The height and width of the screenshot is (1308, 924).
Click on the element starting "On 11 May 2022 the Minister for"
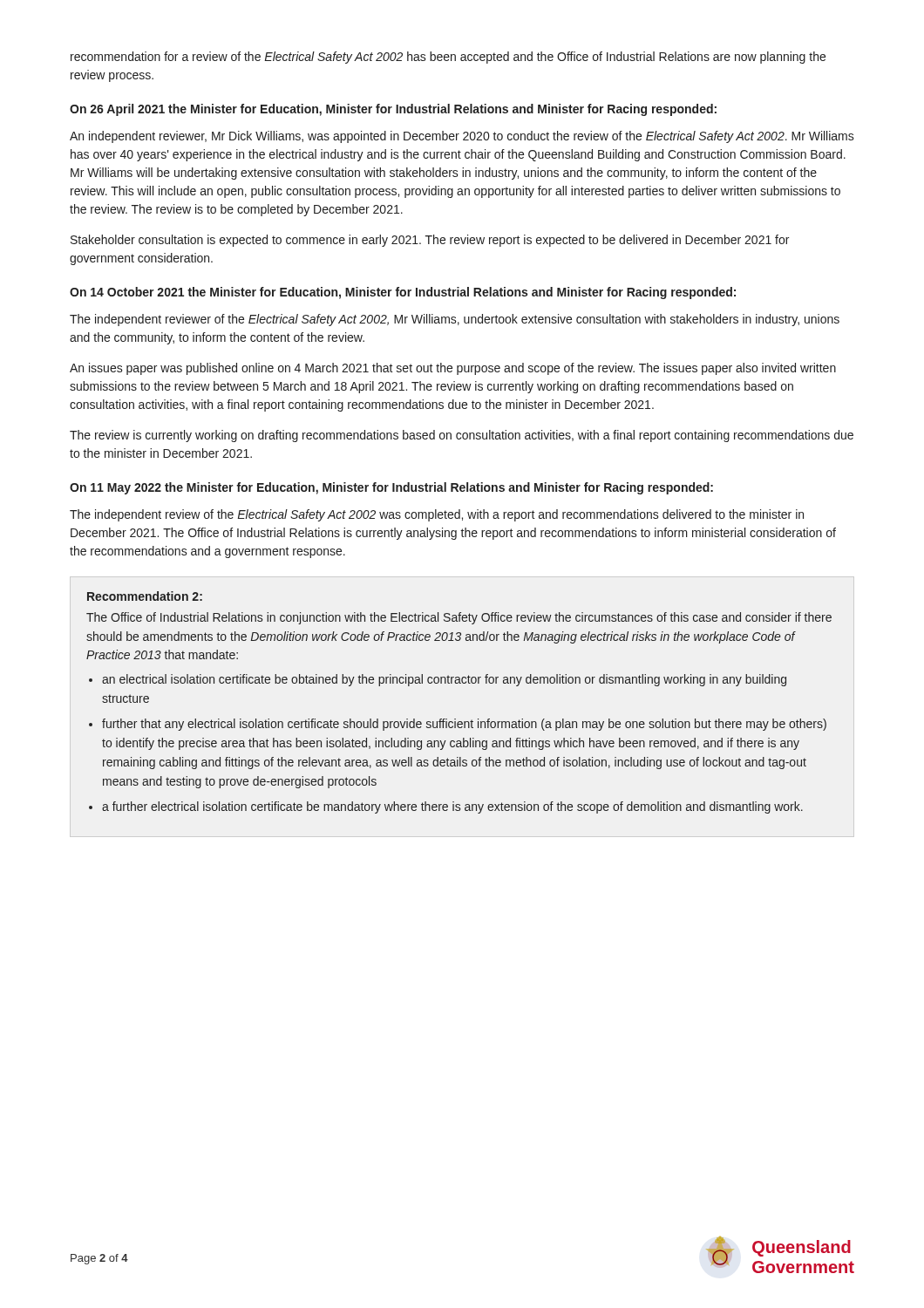coord(392,487)
